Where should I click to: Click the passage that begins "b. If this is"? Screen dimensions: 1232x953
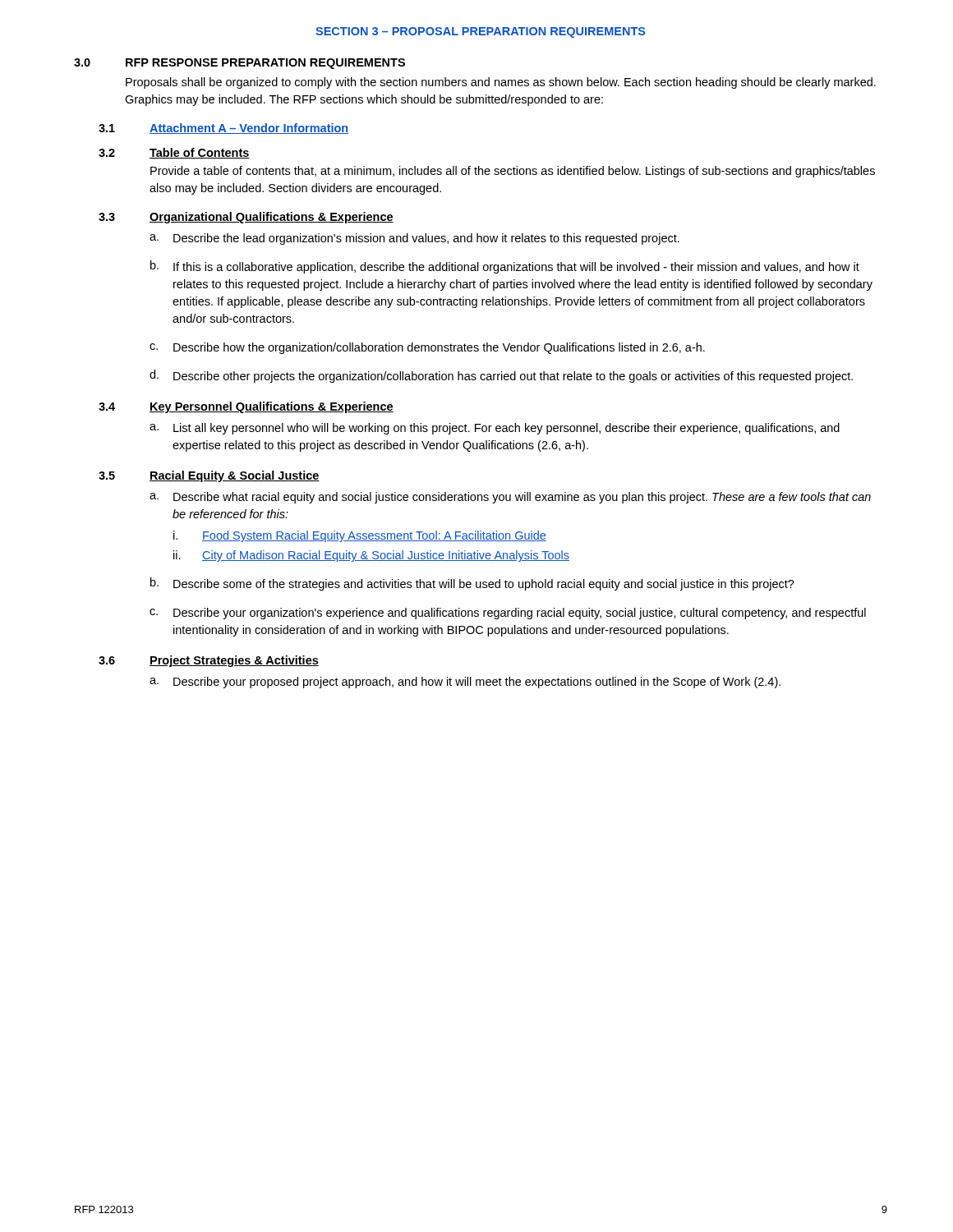tap(518, 293)
